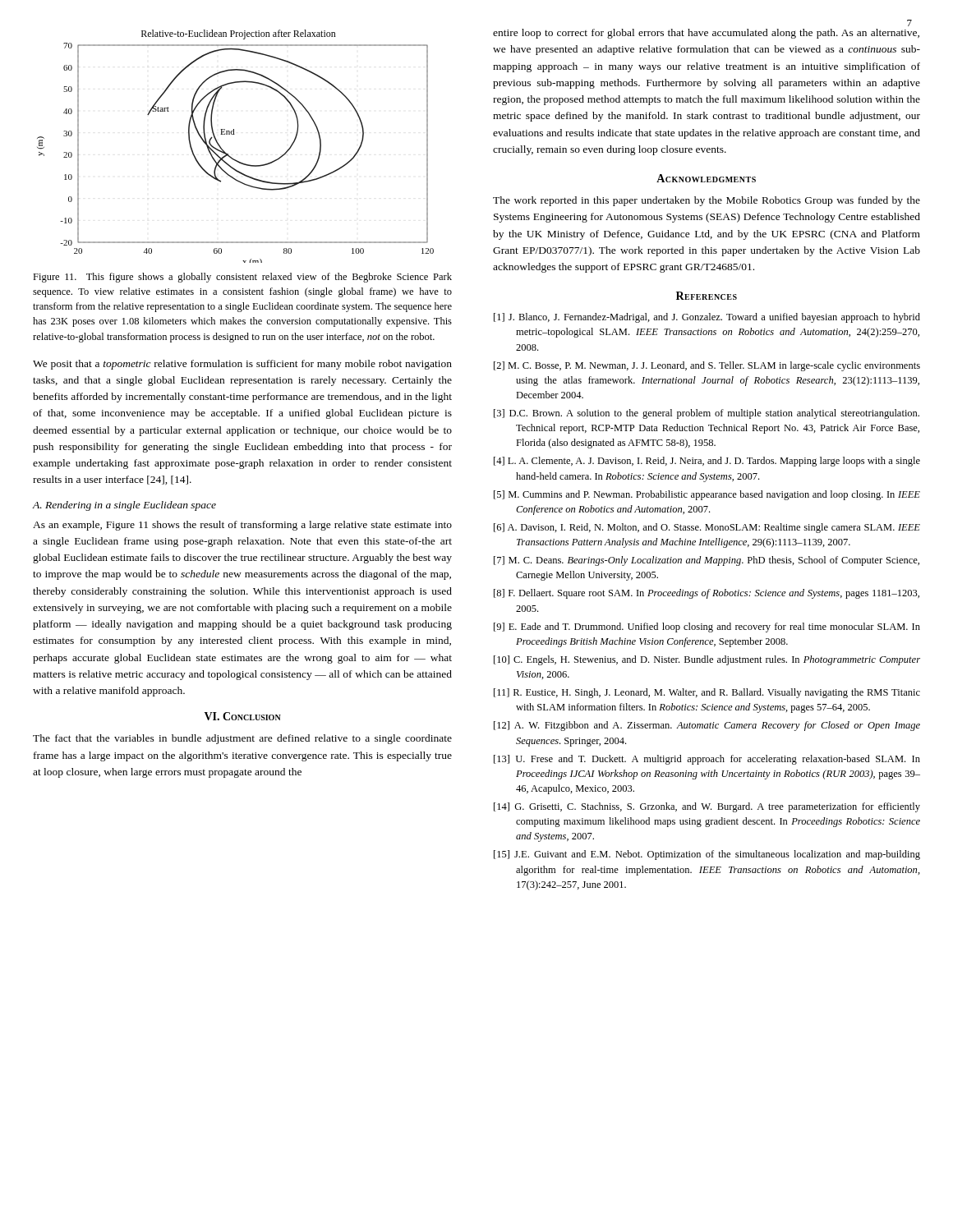Click on the block starting "[13] U. Frese and T. Duckett."
The image size is (953, 1232).
click(x=707, y=774)
